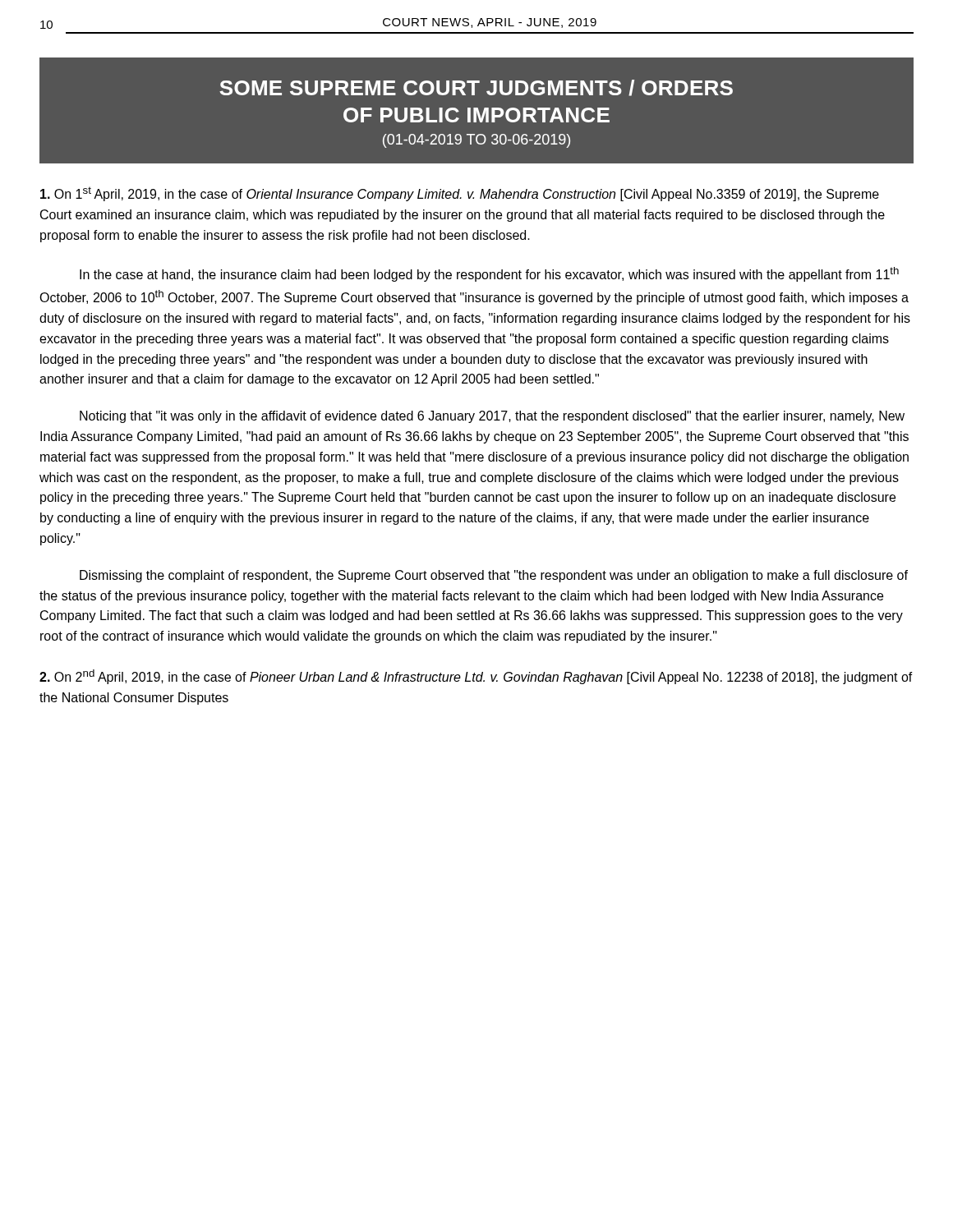This screenshot has width=953, height=1232.
Task: Where is the passage that starts "In the case at"?
Action: 475,325
